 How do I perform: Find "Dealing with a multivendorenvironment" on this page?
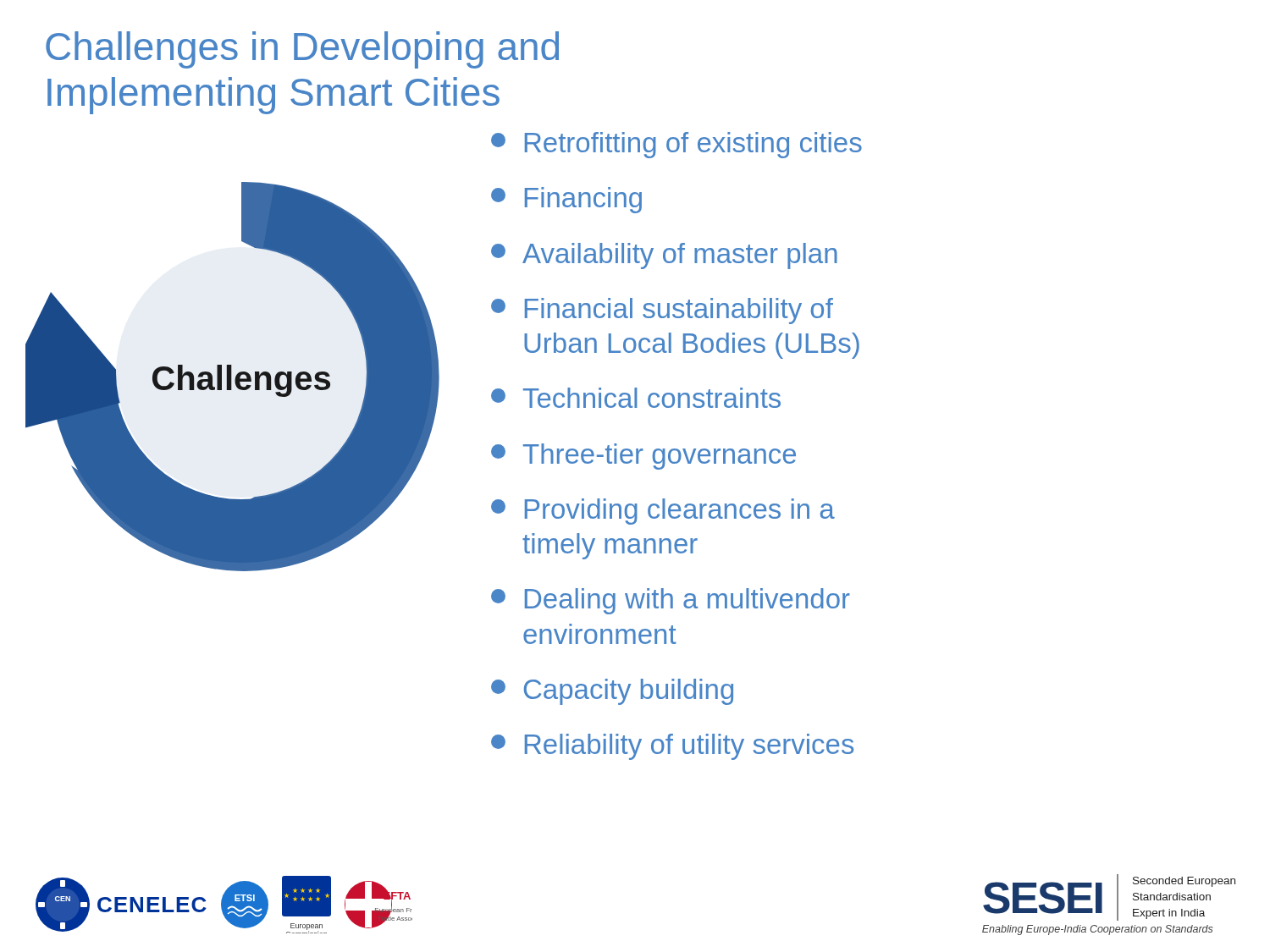671,616
